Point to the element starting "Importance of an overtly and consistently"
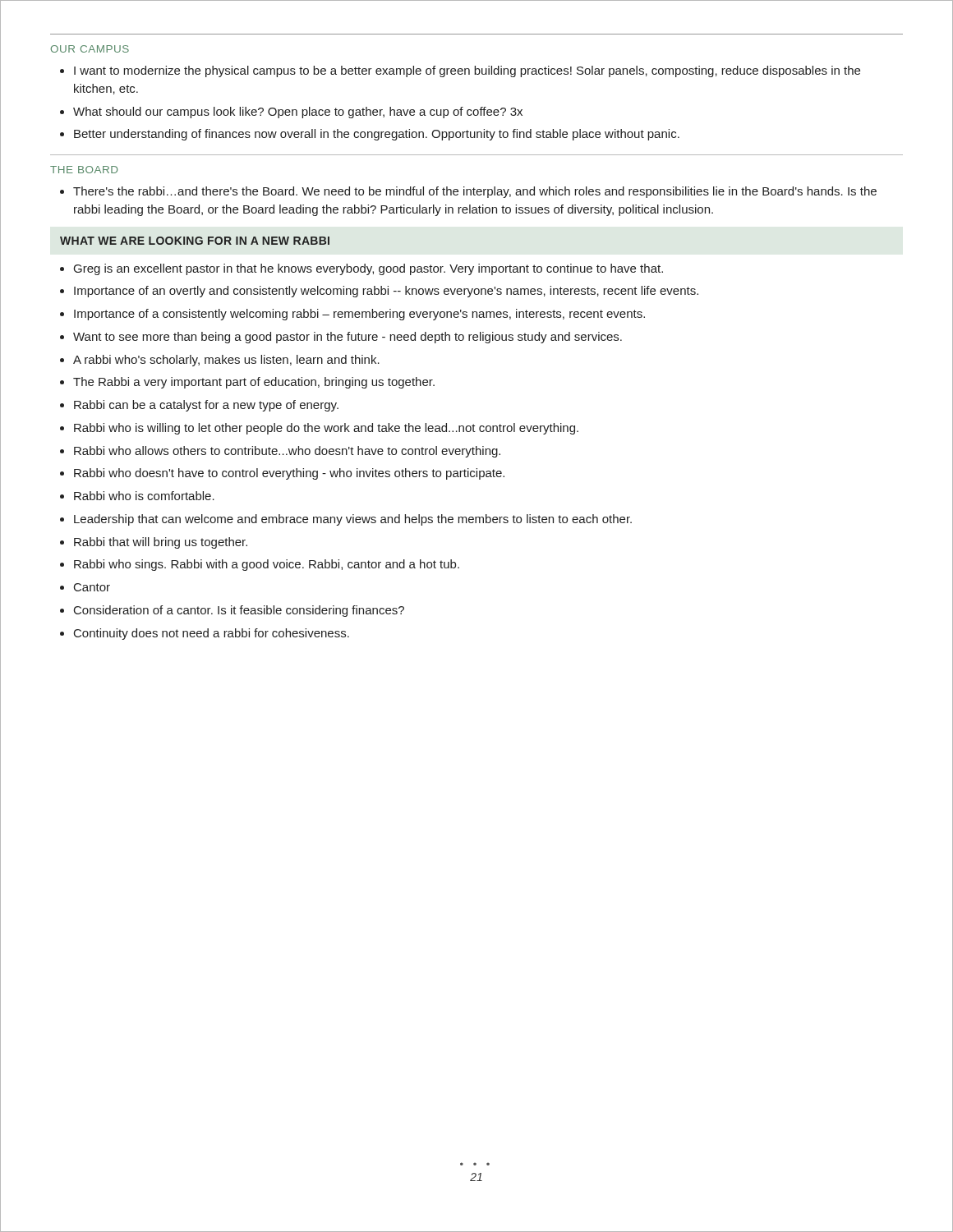This screenshot has width=953, height=1232. [488, 291]
